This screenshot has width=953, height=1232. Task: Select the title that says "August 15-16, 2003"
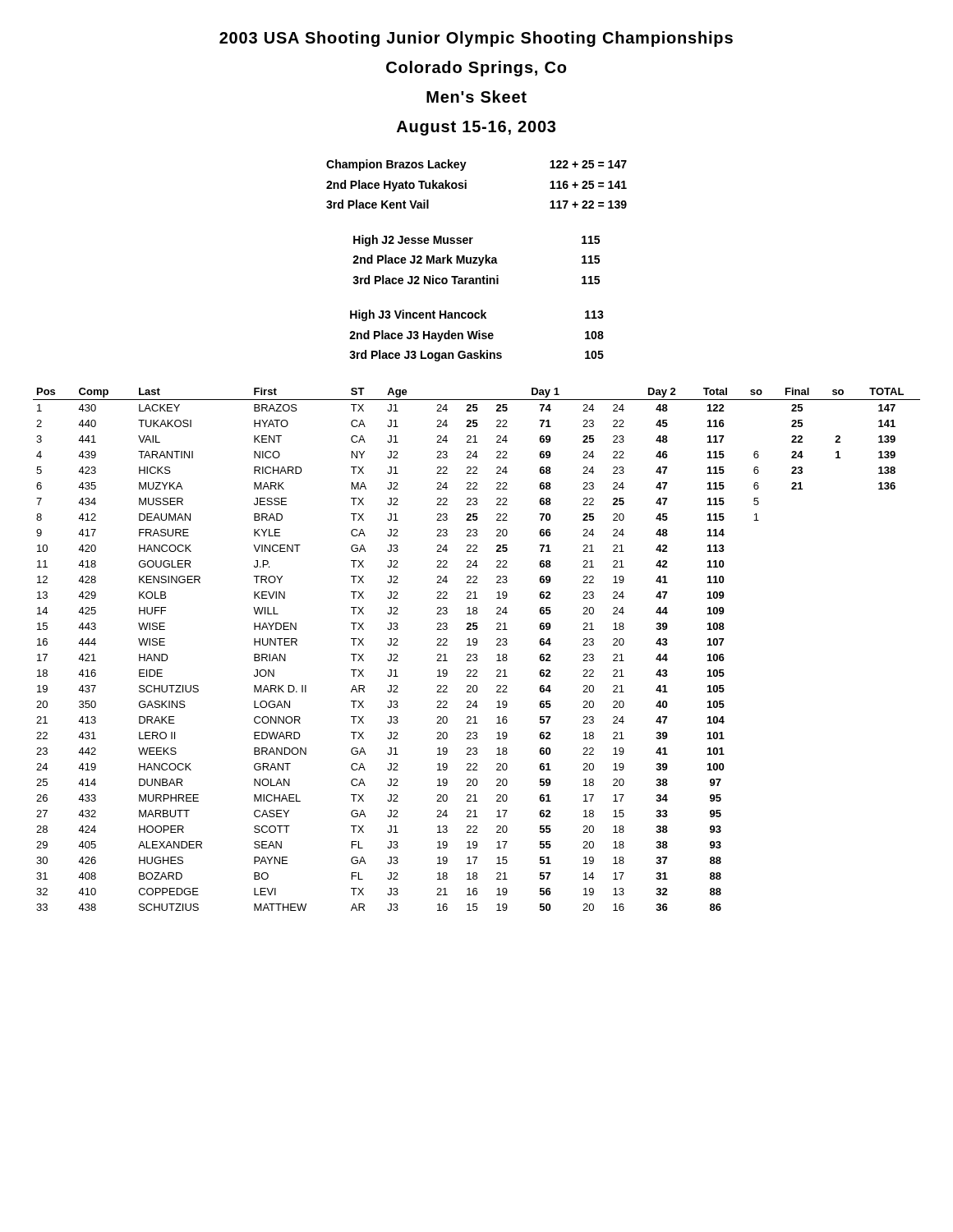click(476, 126)
